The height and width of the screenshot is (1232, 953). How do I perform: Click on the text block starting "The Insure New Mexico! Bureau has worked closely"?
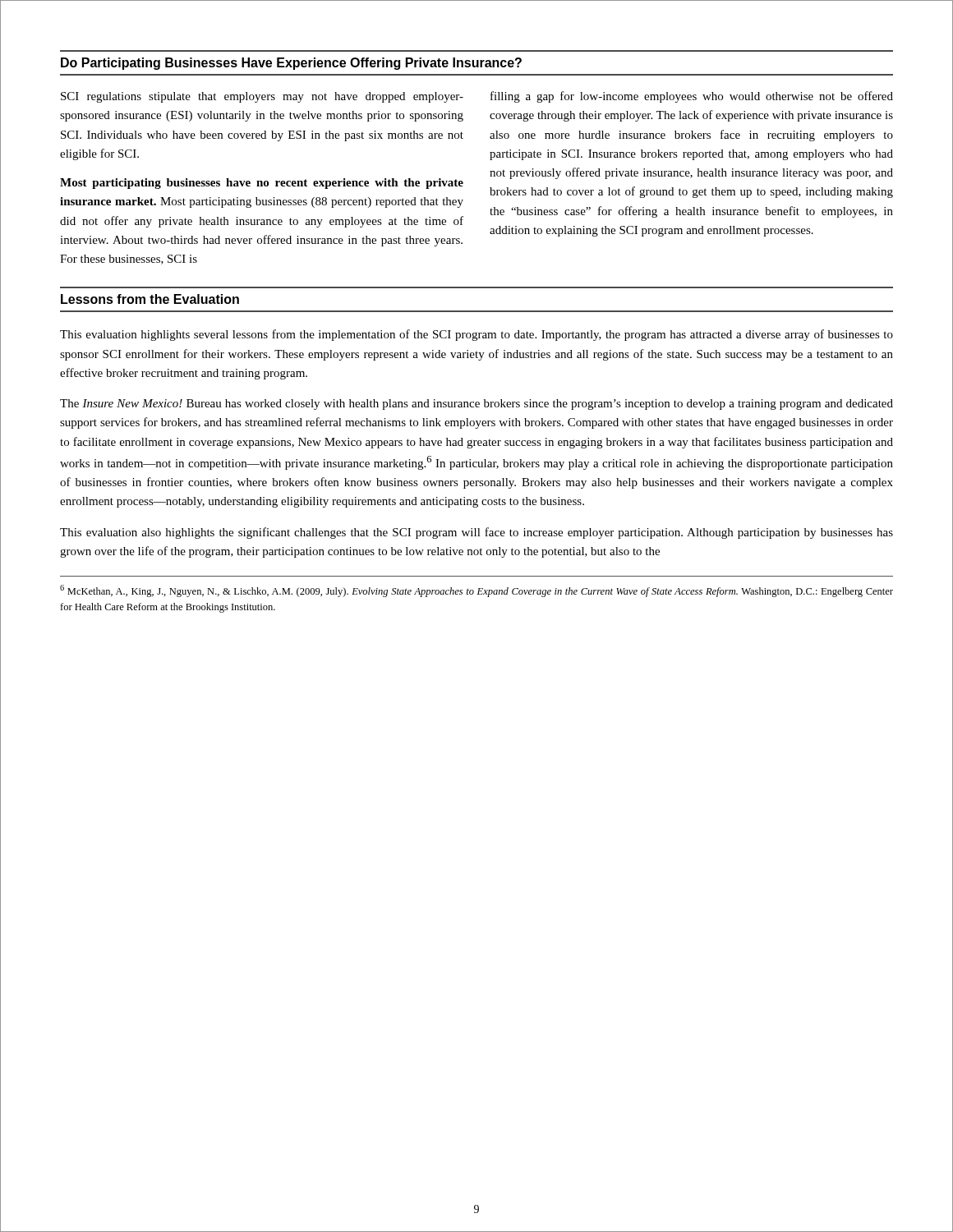pos(476,453)
